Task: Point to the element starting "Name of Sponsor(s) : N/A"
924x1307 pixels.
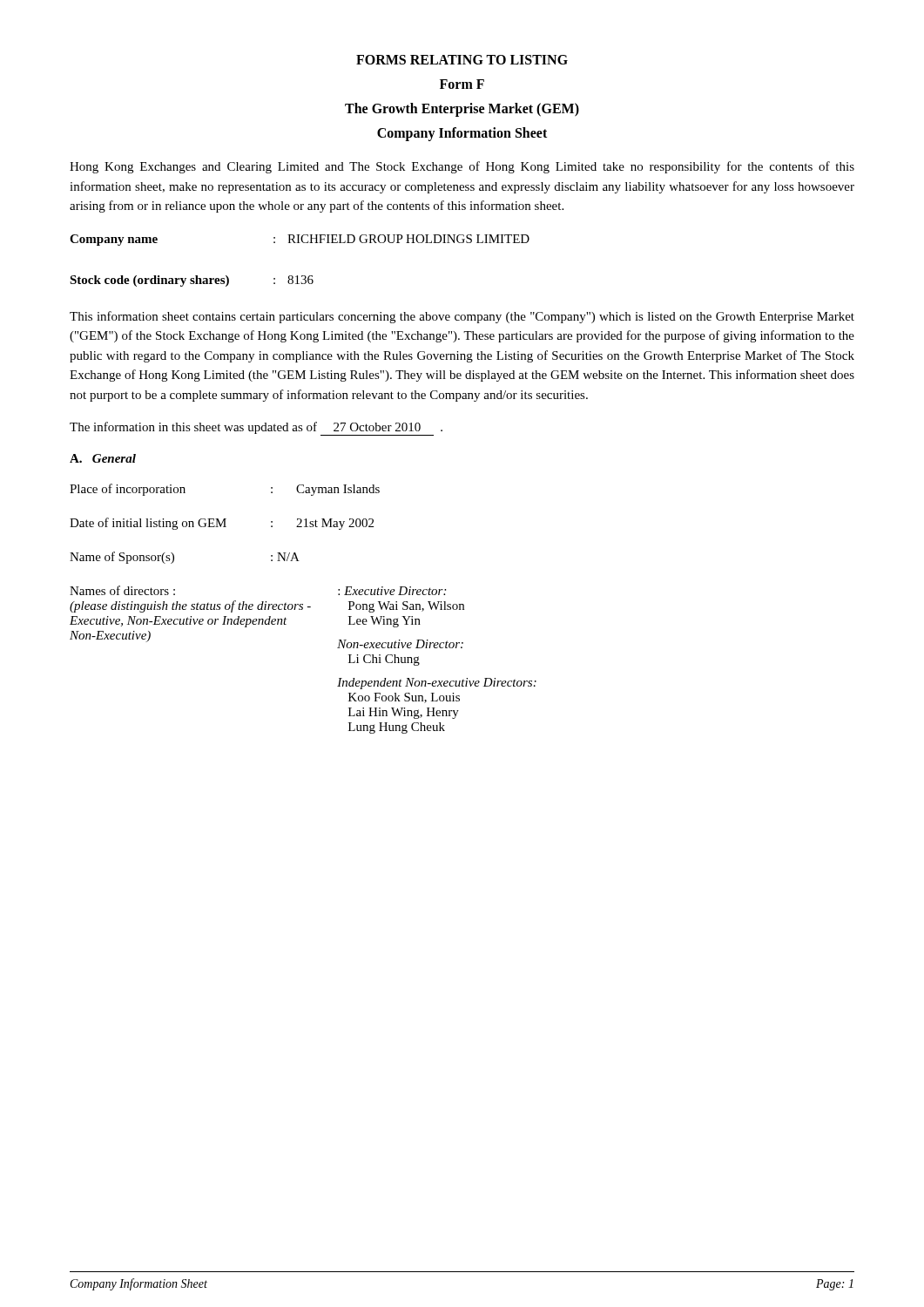Action: click(185, 557)
